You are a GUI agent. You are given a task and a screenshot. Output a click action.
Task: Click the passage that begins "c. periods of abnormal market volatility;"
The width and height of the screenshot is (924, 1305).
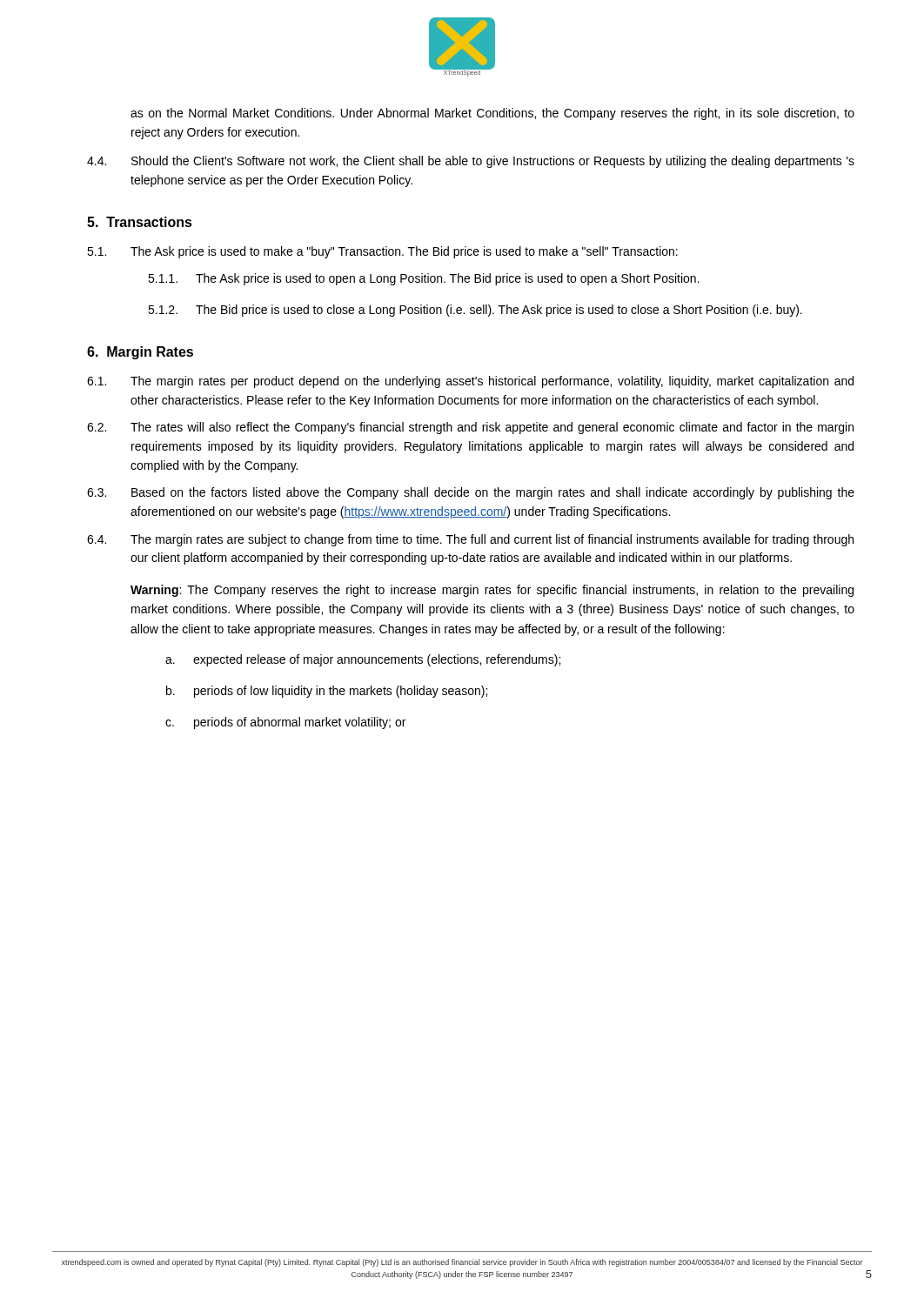click(x=285, y=723)
